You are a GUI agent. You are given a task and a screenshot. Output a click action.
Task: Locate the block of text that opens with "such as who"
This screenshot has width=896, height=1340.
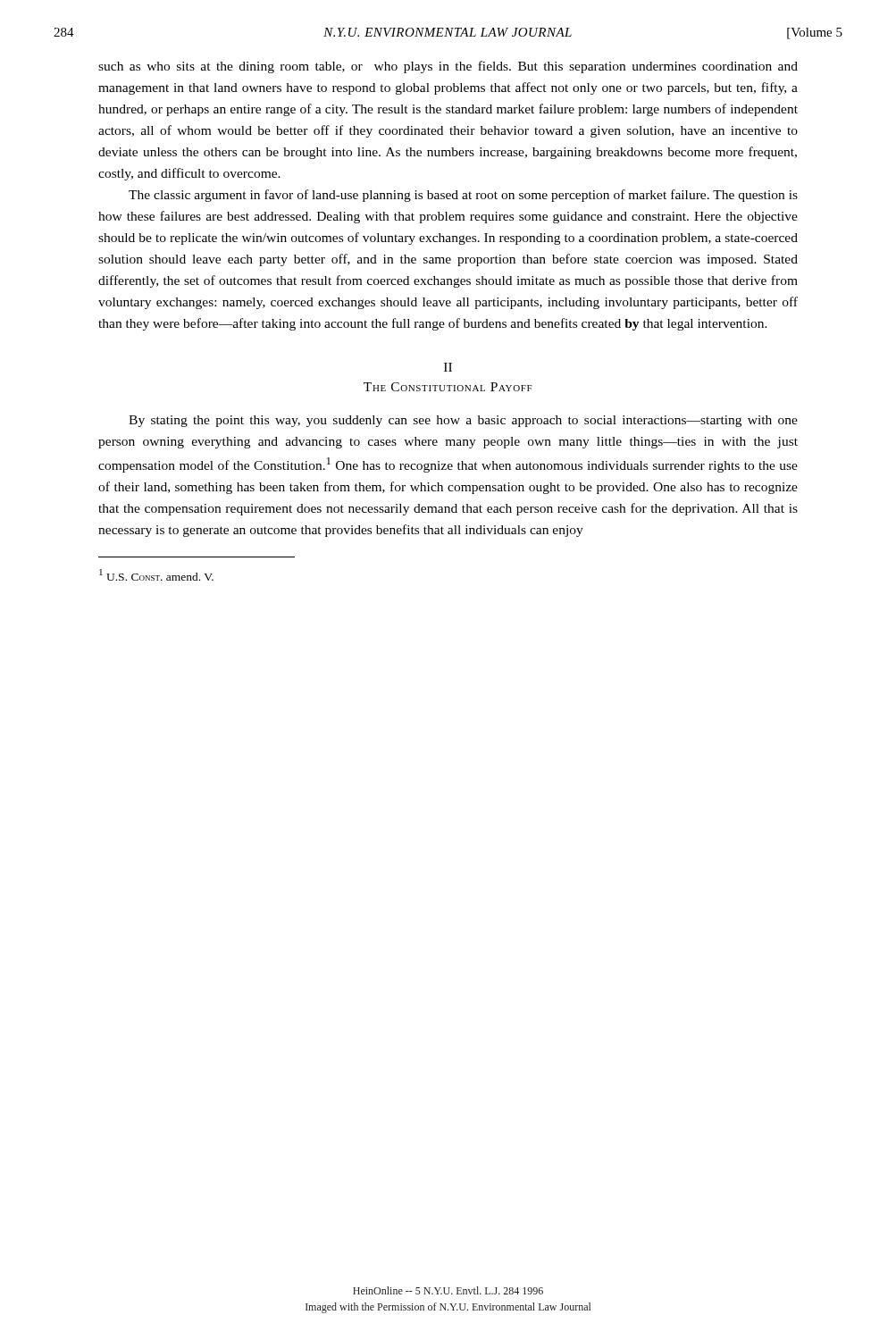(448, 120)
